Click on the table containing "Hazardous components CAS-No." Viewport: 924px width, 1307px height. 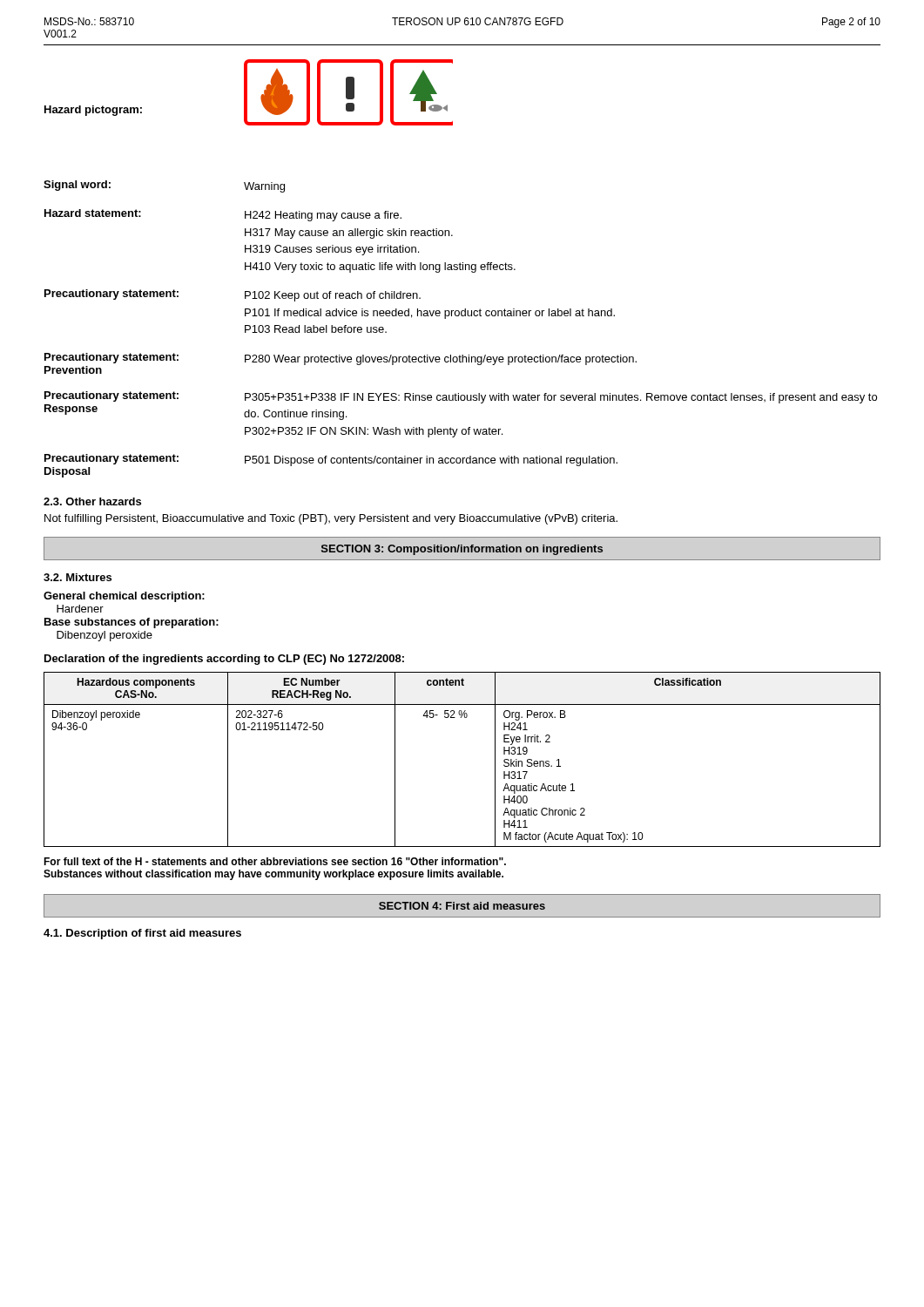pyautogui.click(x=462, y=759)
